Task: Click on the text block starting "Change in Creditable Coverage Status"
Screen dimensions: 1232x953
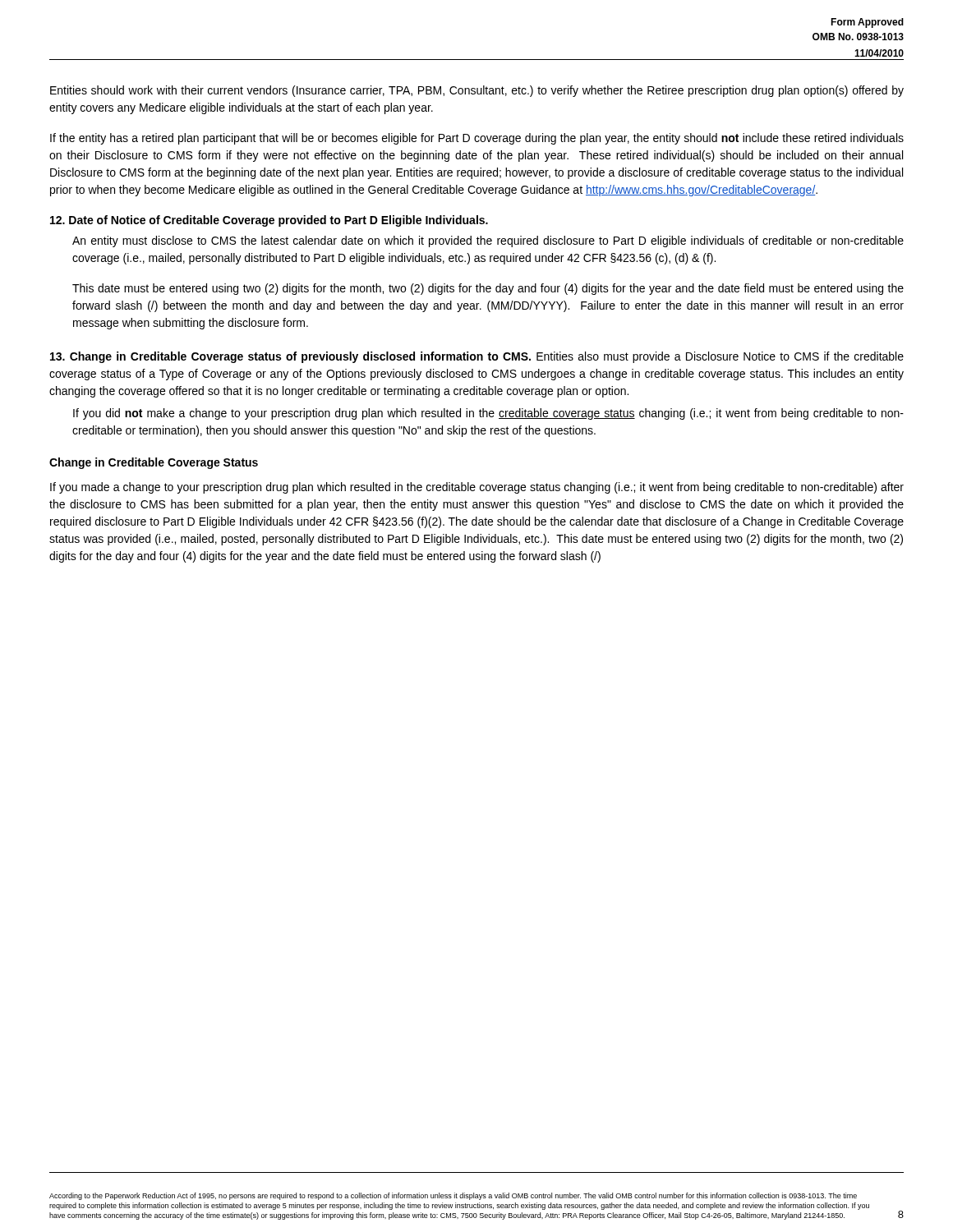Action: (x=154, y=462)
